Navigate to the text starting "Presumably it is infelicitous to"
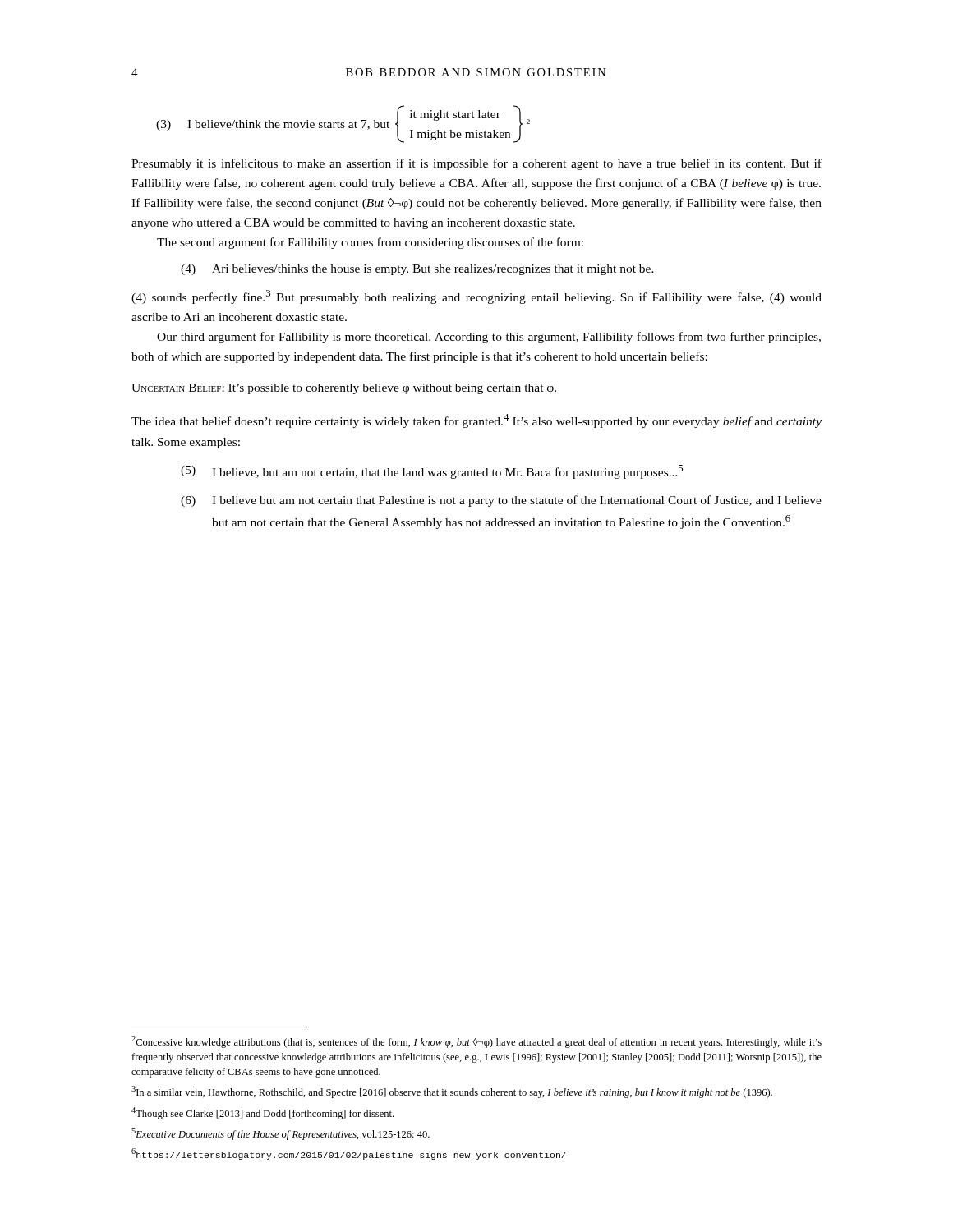The height and width of the screenshot is (1232, 953). [x=476, y=193]
